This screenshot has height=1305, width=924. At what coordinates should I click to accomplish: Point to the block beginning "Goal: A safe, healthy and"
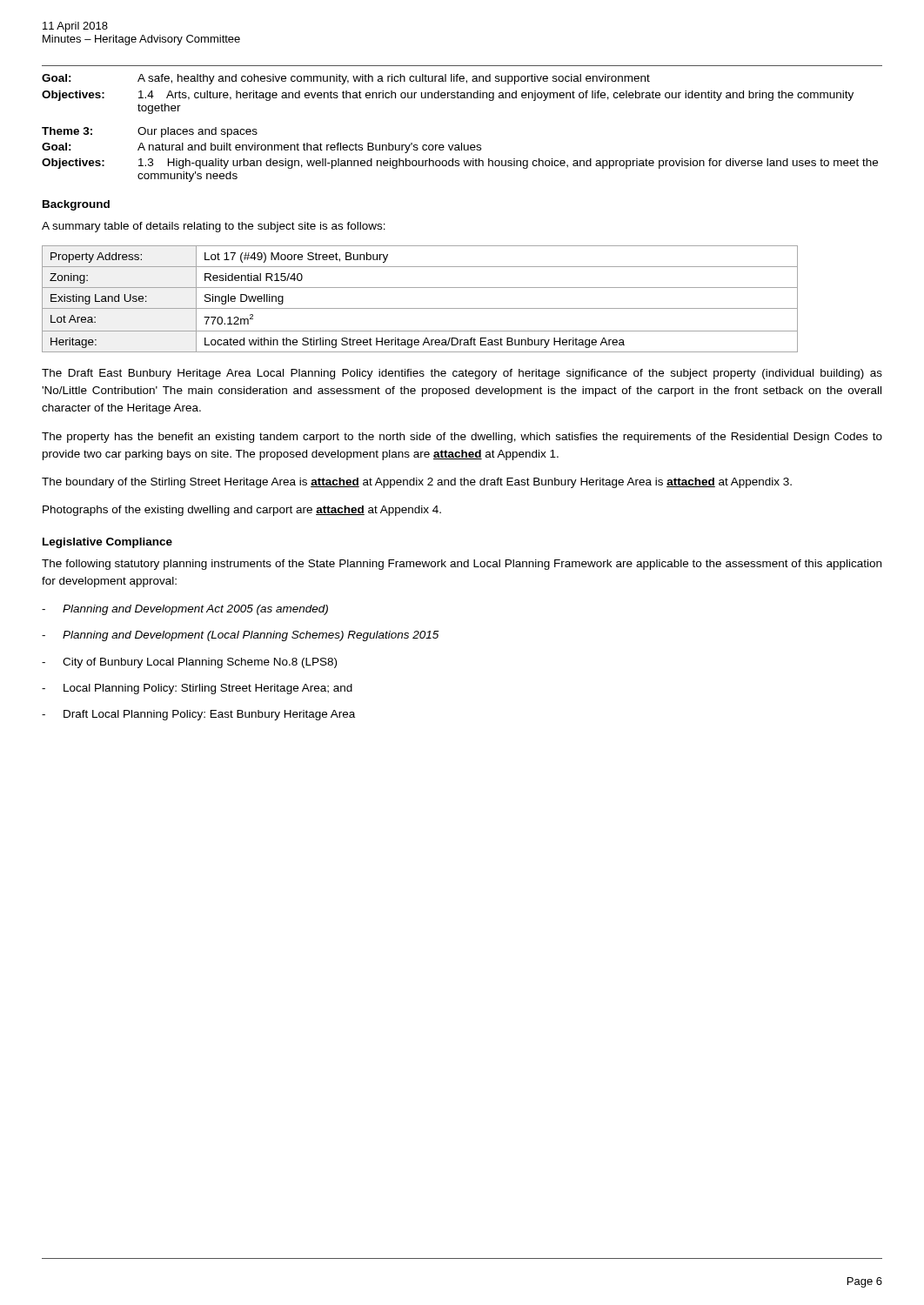(x=462, y=93)
